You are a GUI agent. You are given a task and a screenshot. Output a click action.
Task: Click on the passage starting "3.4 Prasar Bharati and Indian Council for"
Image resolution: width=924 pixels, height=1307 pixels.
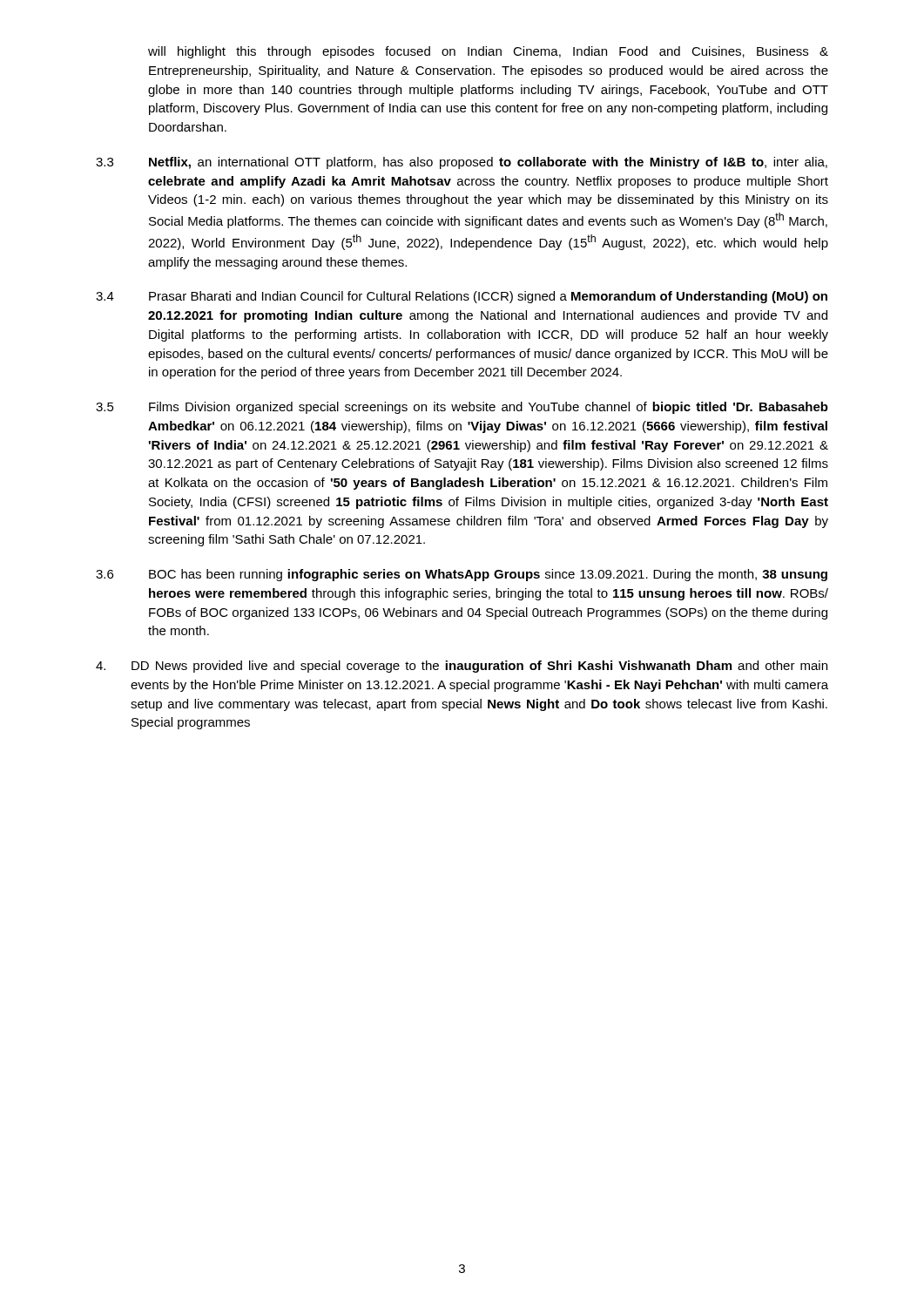[x=462, y=334]
